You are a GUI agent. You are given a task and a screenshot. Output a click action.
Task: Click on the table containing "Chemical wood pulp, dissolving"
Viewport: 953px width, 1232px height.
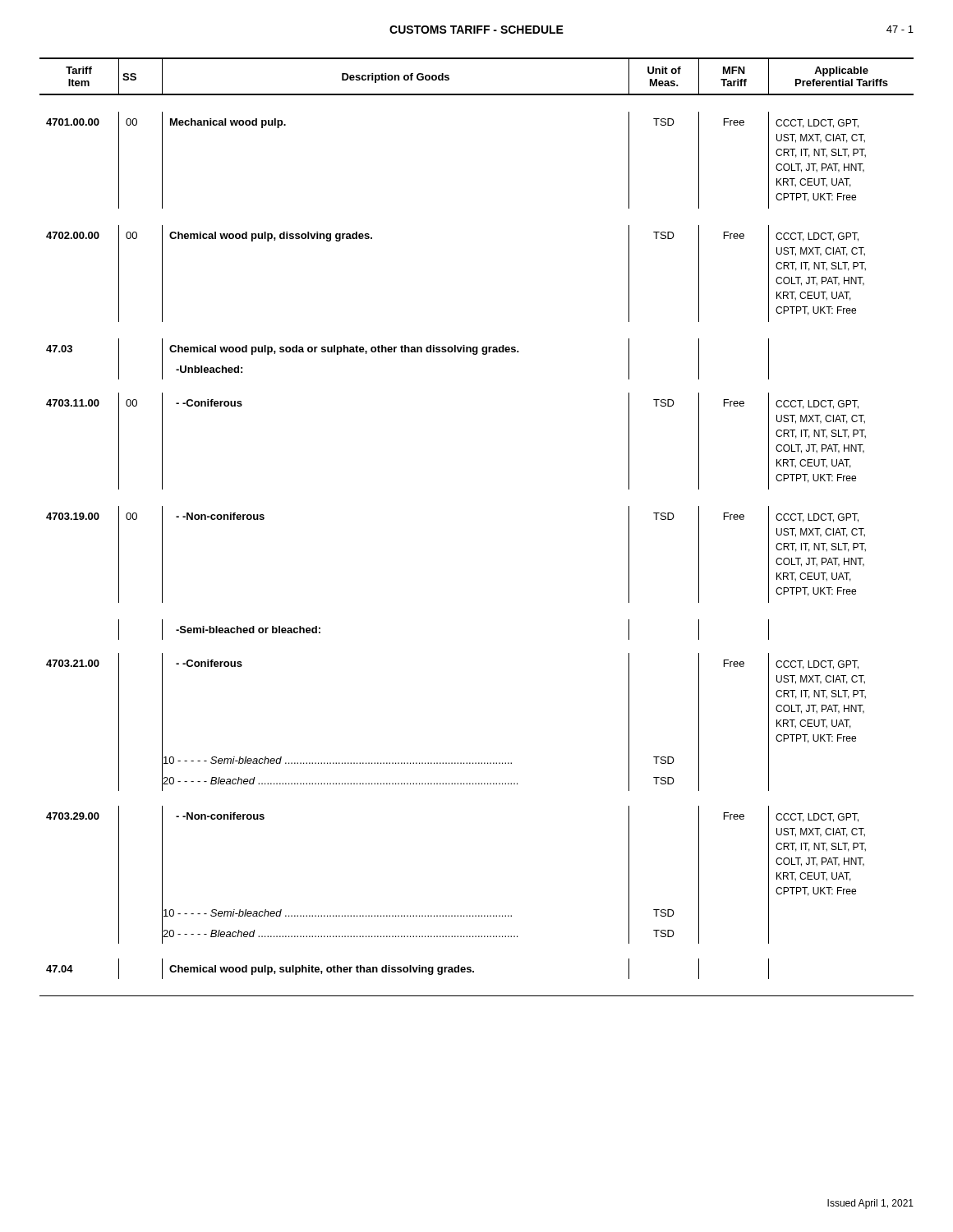click(x=476, y=527)
